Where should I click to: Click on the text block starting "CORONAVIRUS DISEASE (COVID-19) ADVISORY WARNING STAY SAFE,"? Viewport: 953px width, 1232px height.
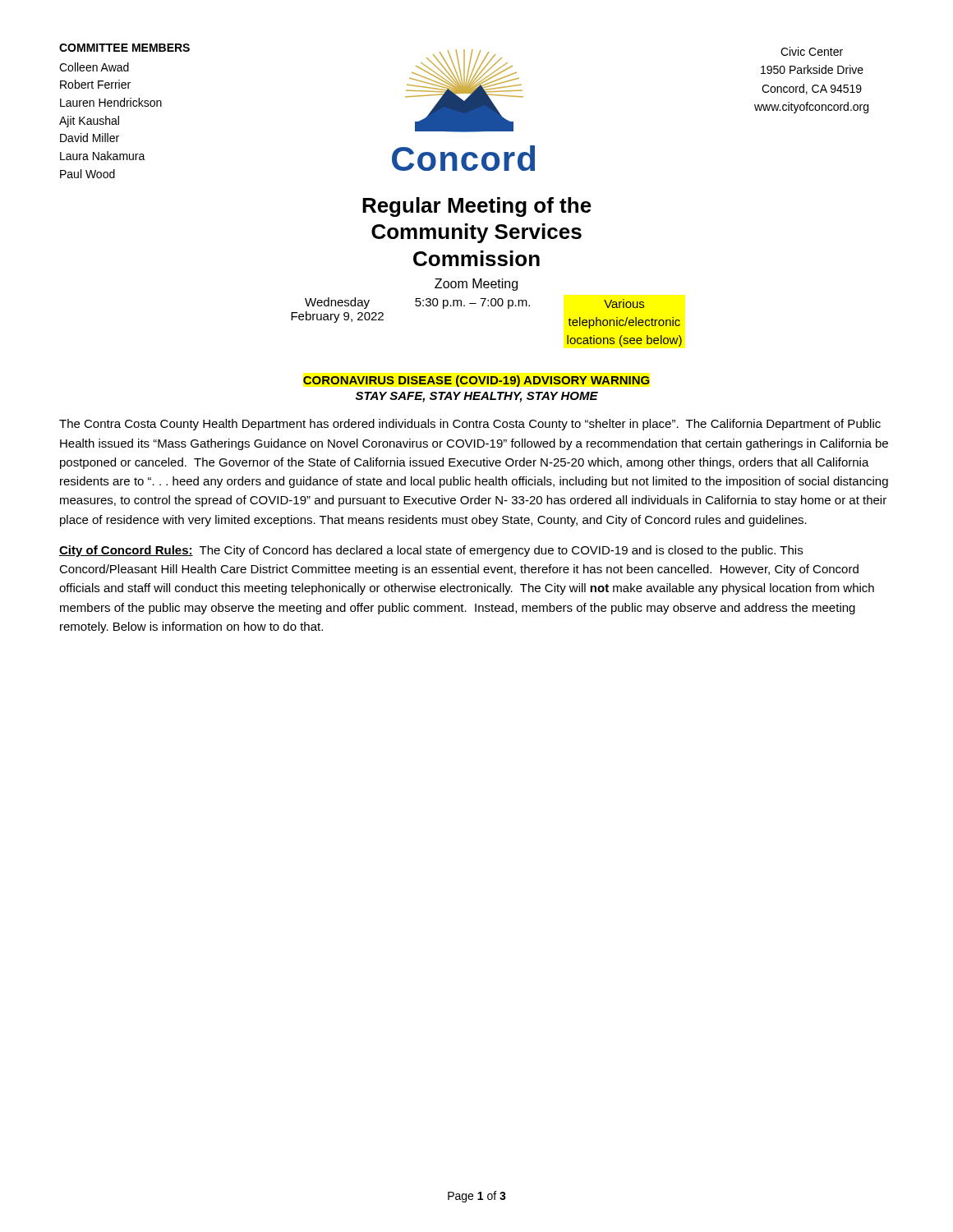[476, 388]
